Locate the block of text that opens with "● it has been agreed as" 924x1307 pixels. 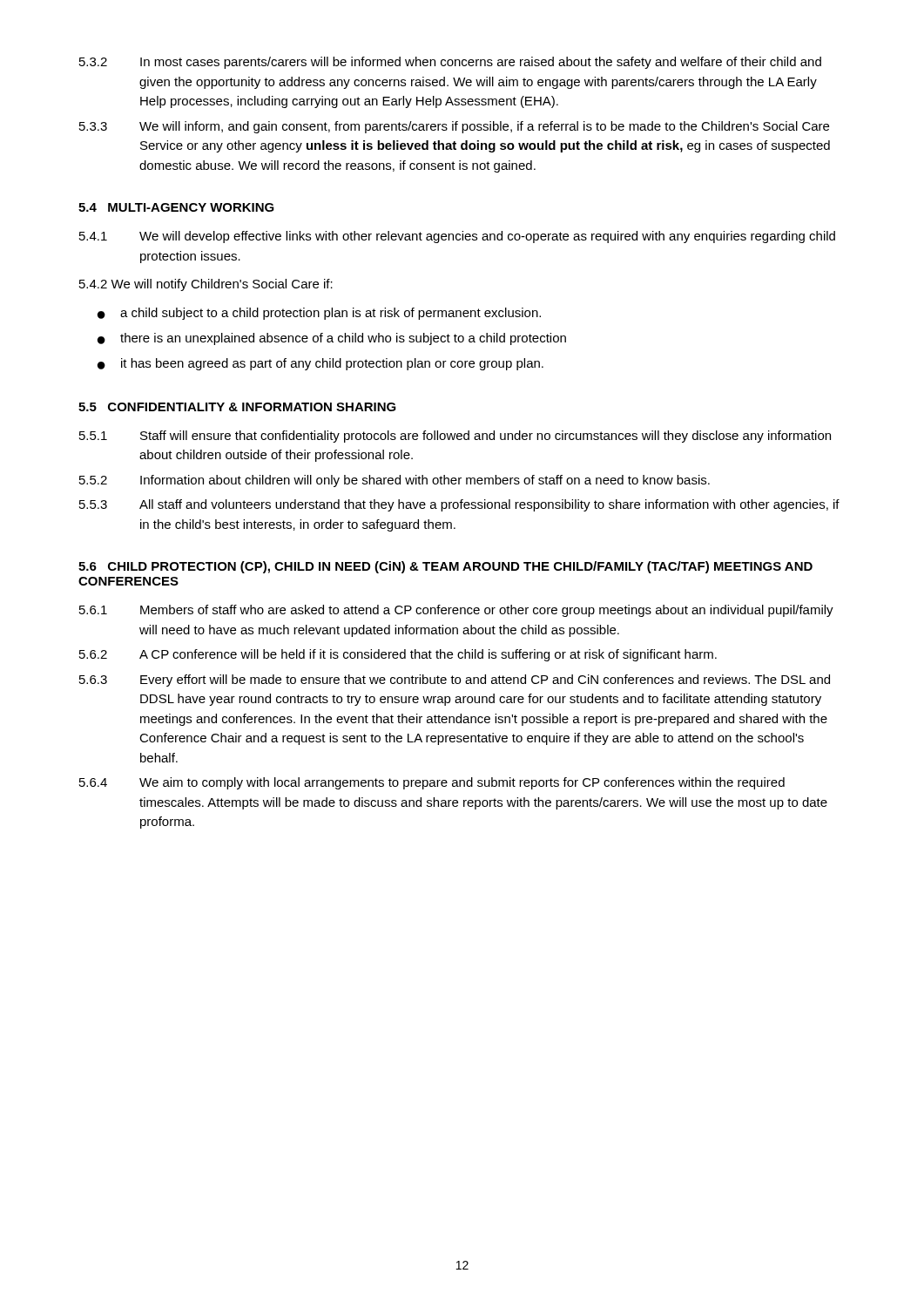(471, 364)
